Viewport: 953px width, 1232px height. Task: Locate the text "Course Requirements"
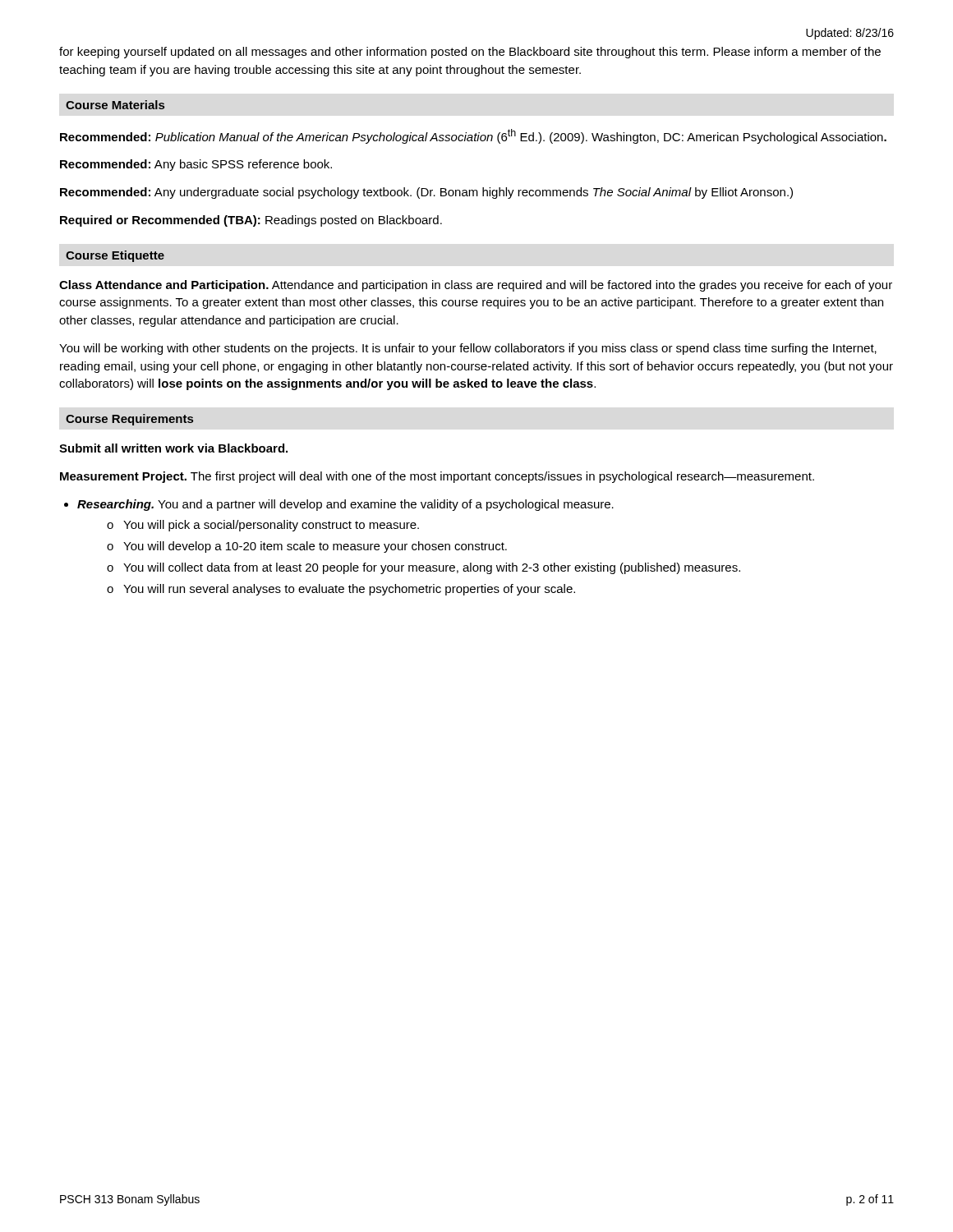click(130, 418)
